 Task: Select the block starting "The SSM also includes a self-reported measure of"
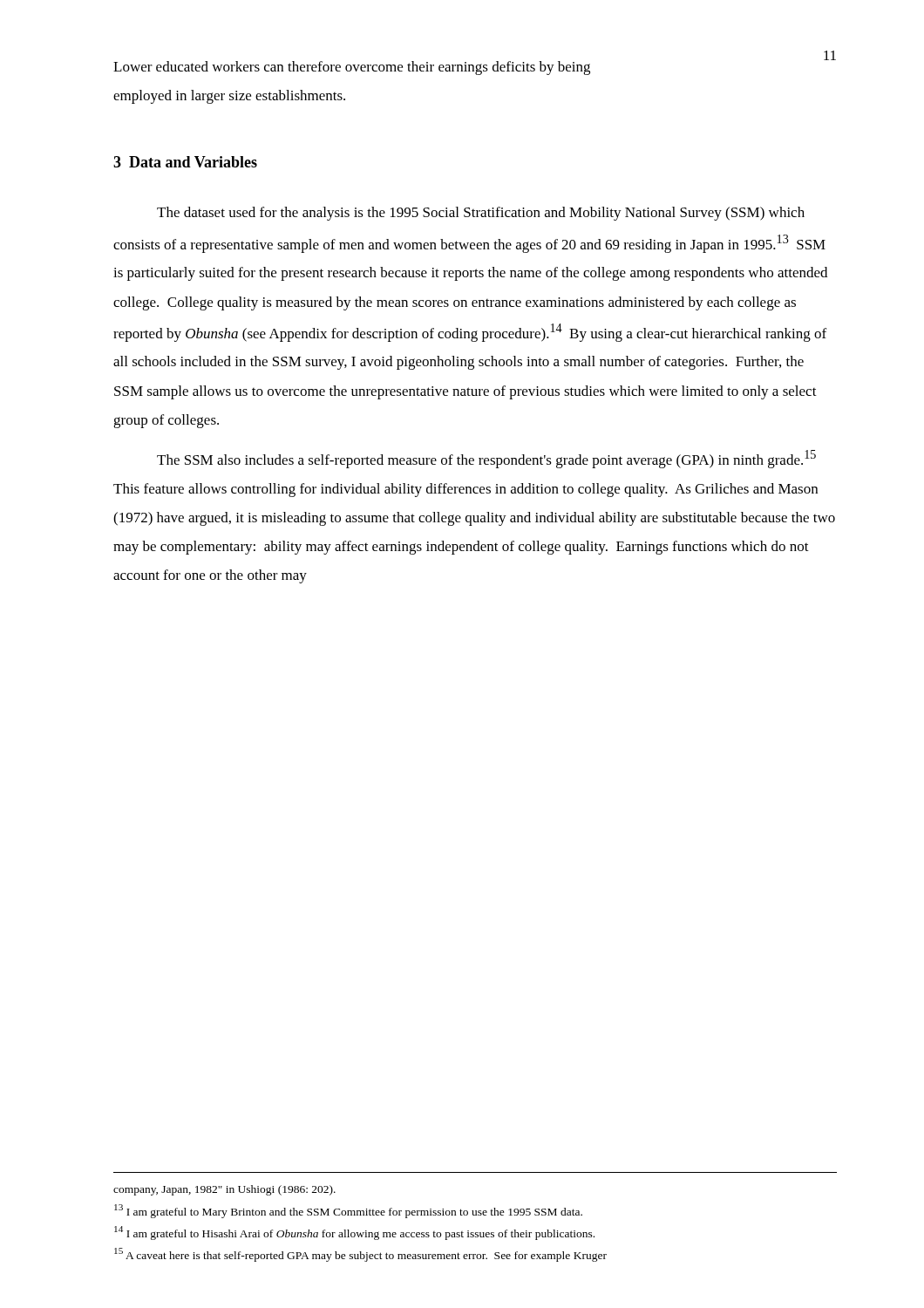(474, 515)
